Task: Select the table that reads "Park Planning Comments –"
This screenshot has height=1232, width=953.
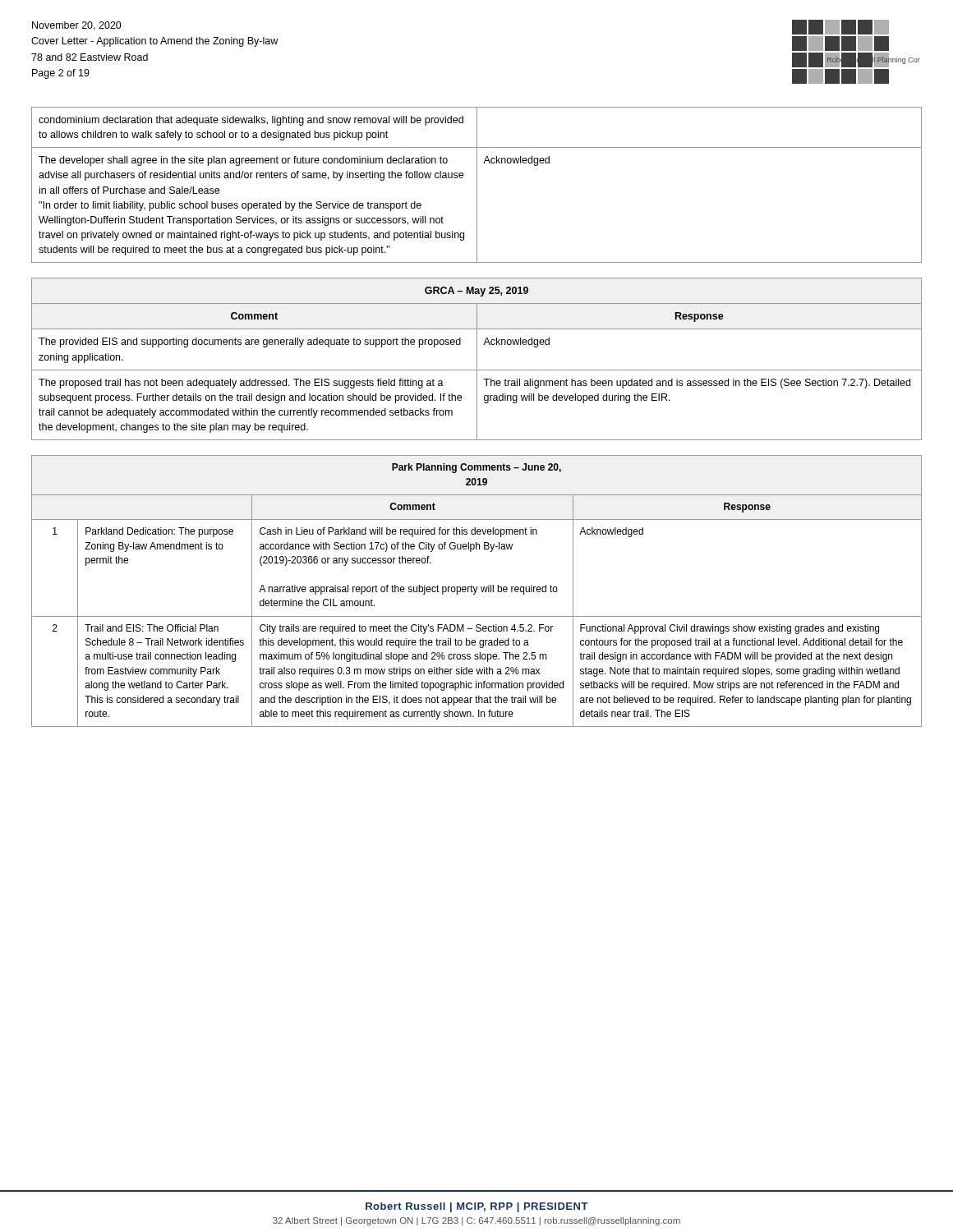Action: click(x=476, y=591)
